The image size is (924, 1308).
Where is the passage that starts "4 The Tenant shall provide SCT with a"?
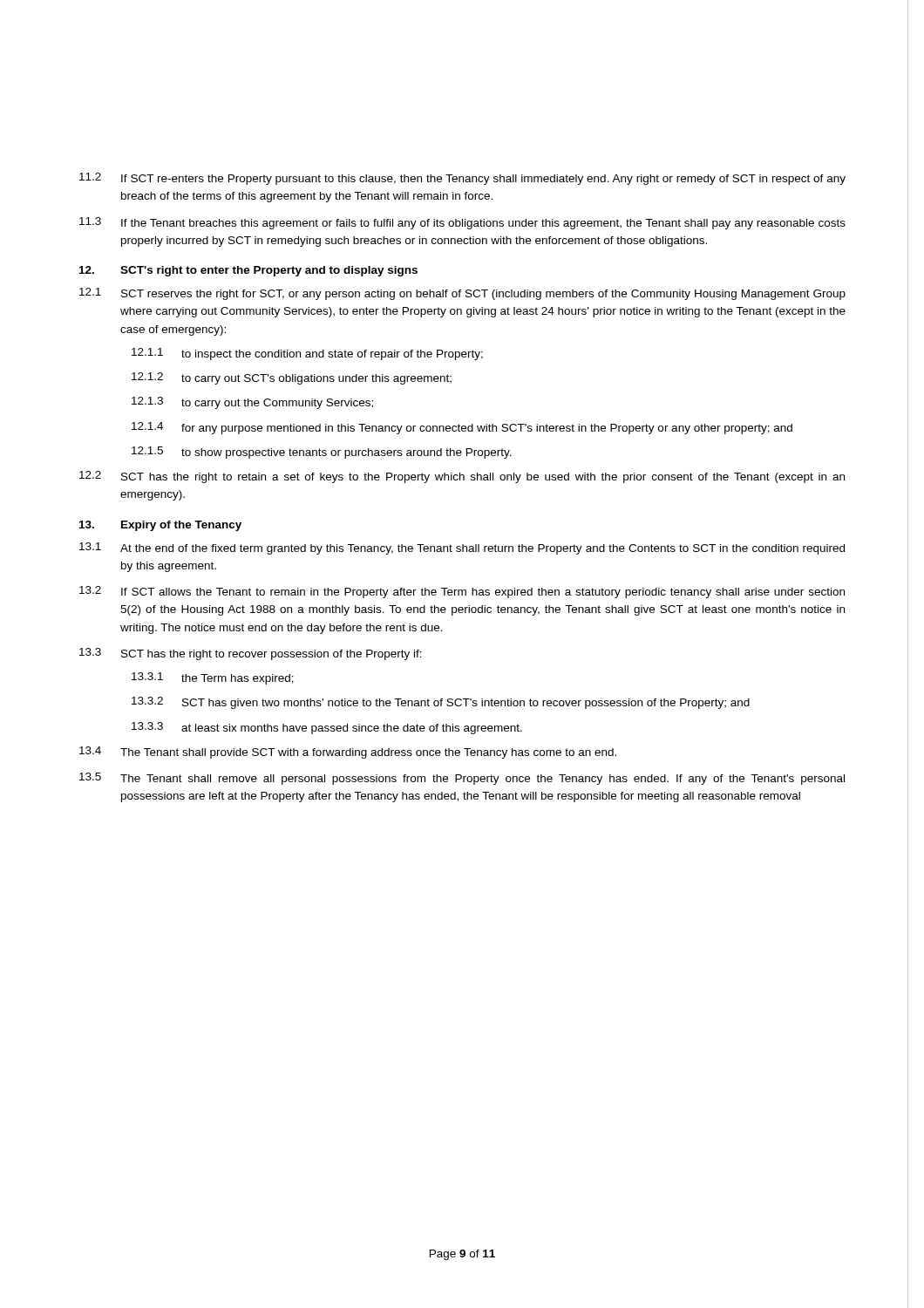(x=462, y=752)
